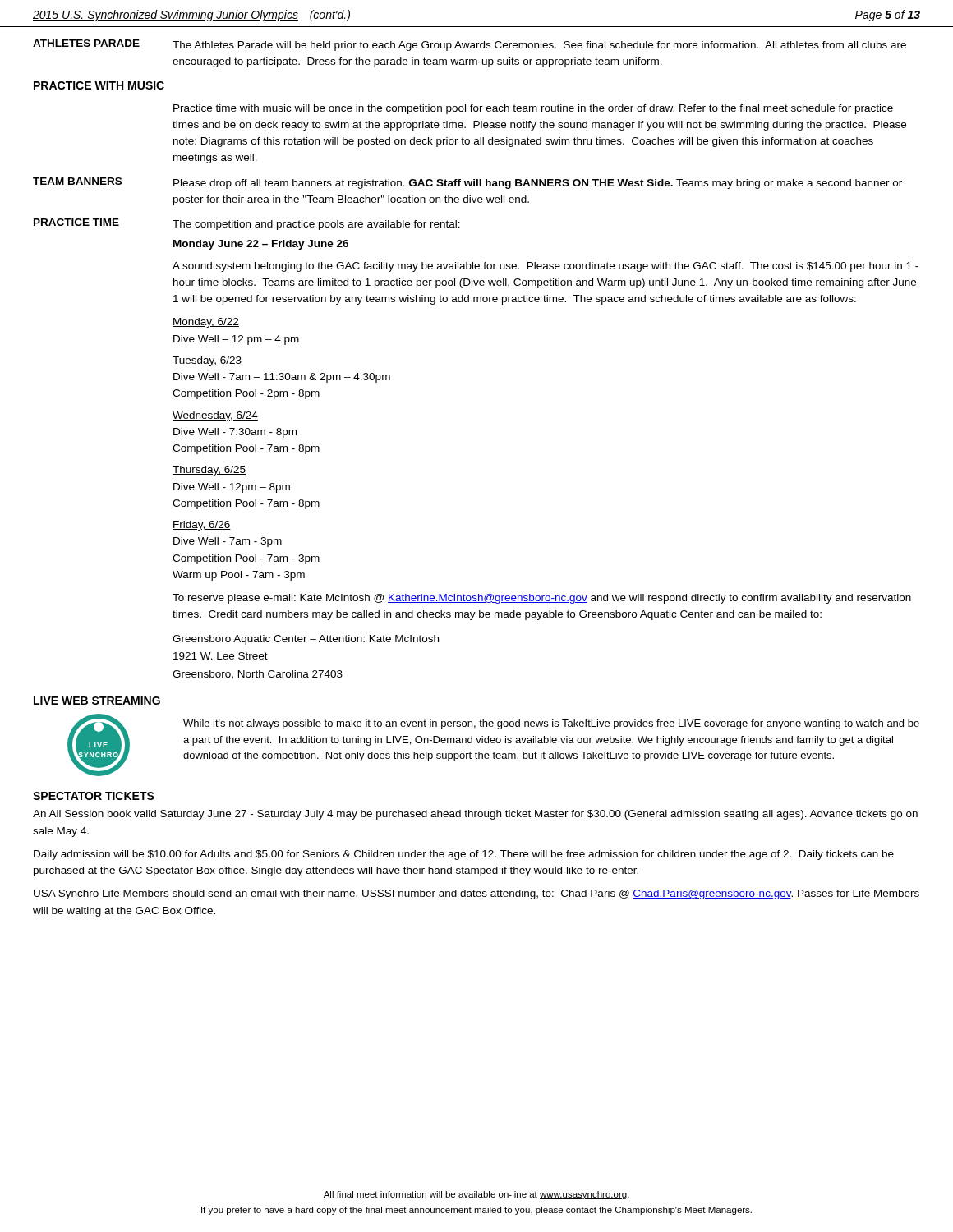Locate the text "TEAM BANNERS"
This screenshot has width=953, height=1232.
tap(78, 181)
